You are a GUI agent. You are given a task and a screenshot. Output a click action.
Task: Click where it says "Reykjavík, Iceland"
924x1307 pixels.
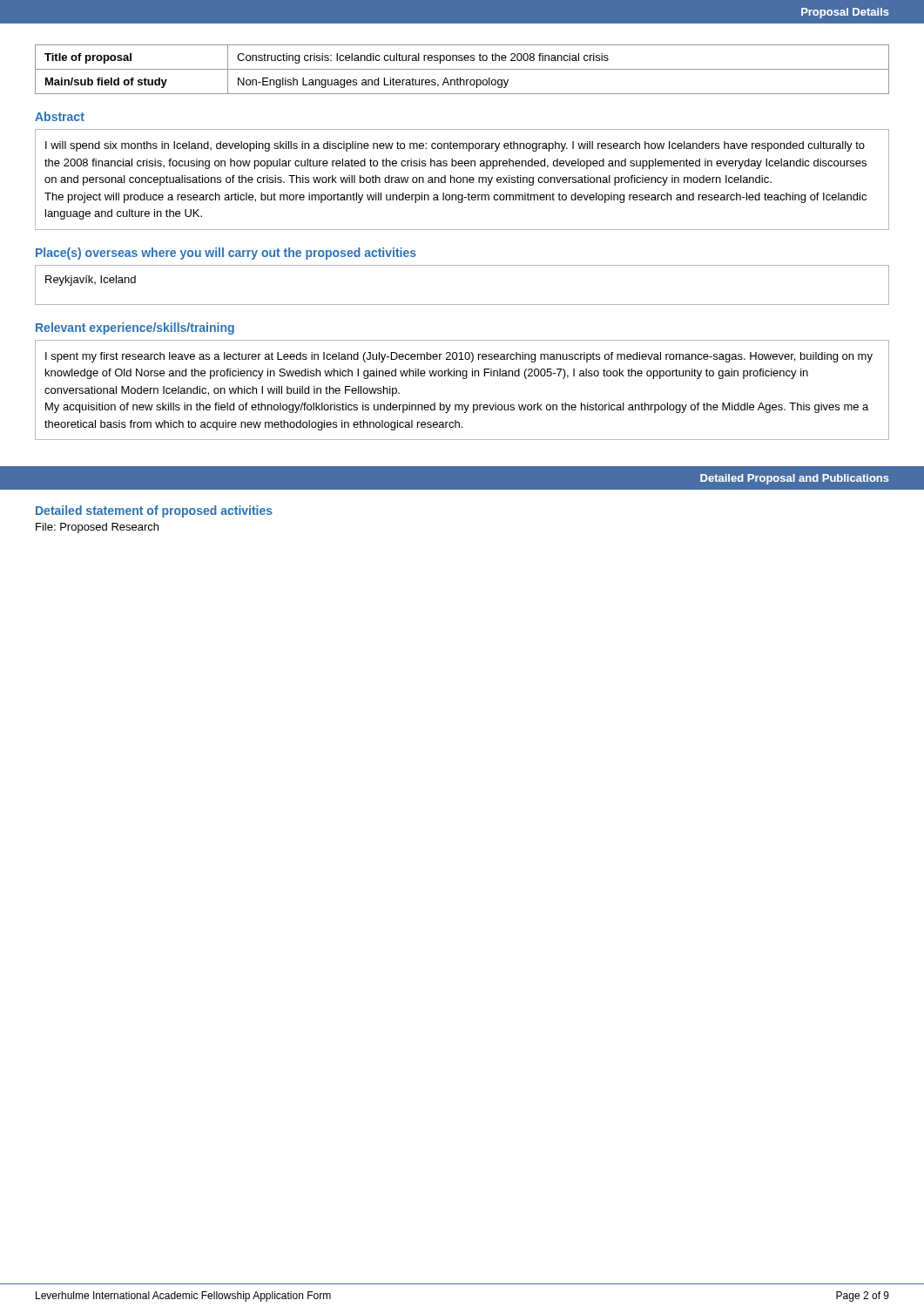90,279
